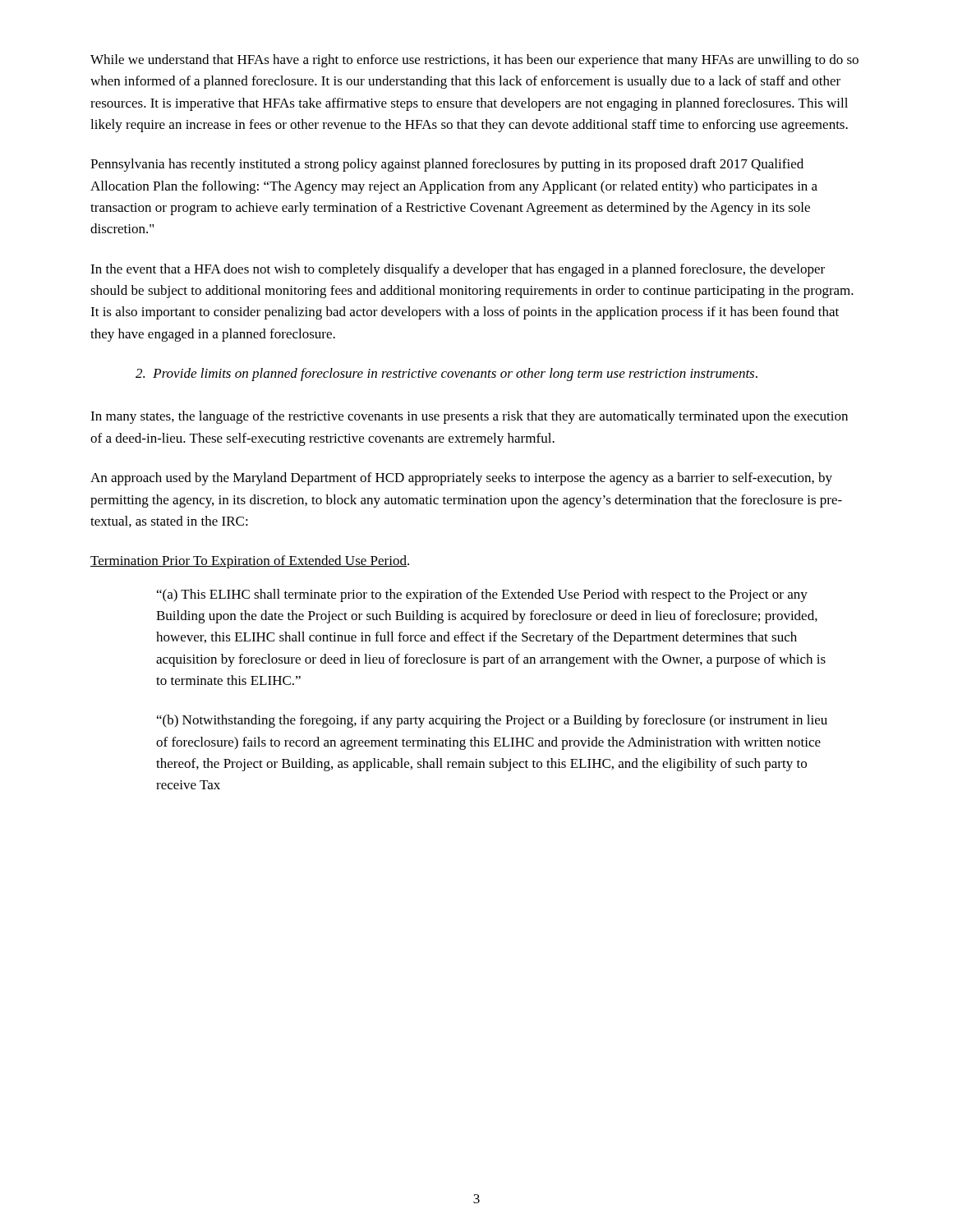
Task: Find the text block that reads "In the event that a HFA"
Action: click(472, 301)
